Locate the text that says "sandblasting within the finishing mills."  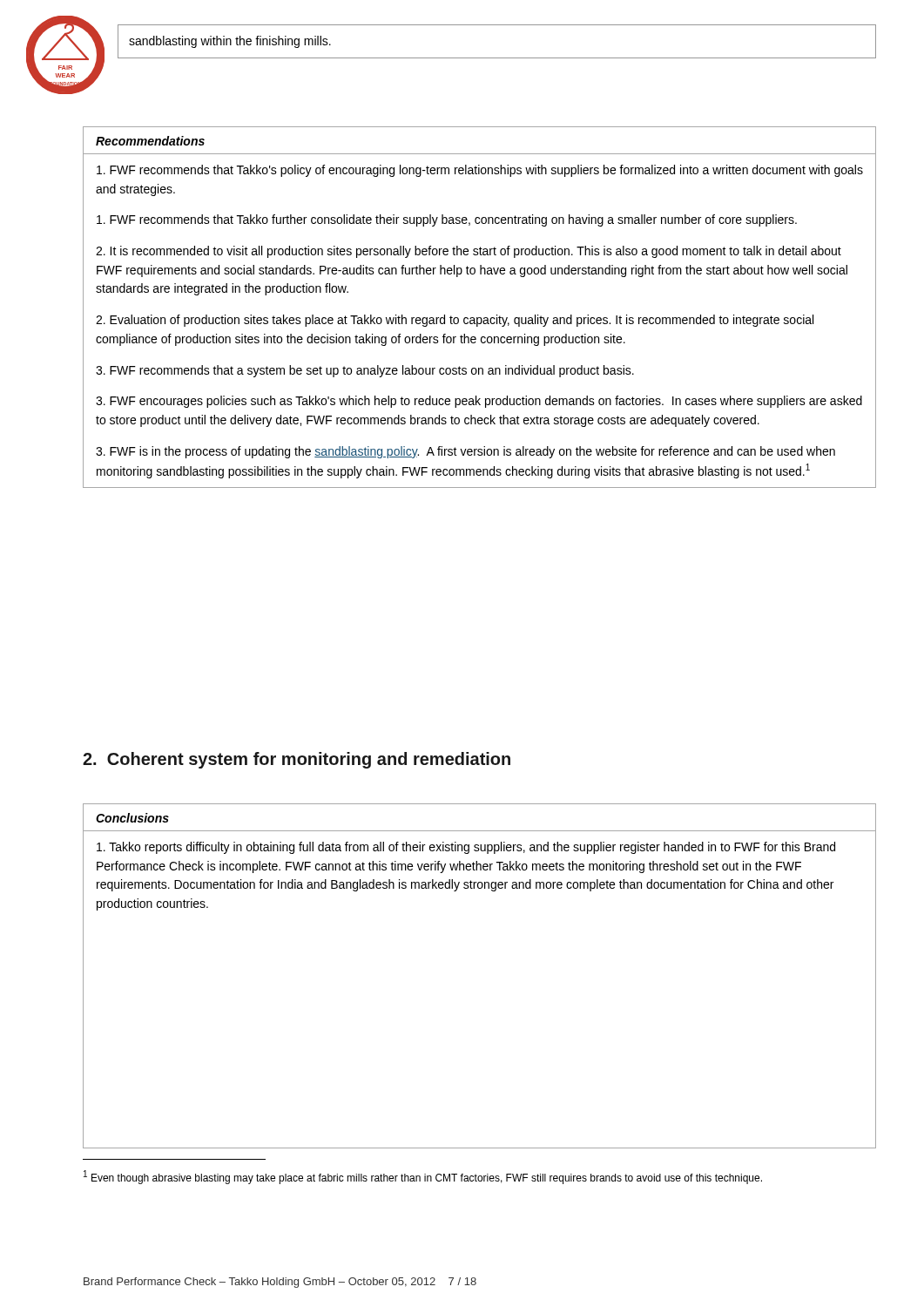click(230, 41)
